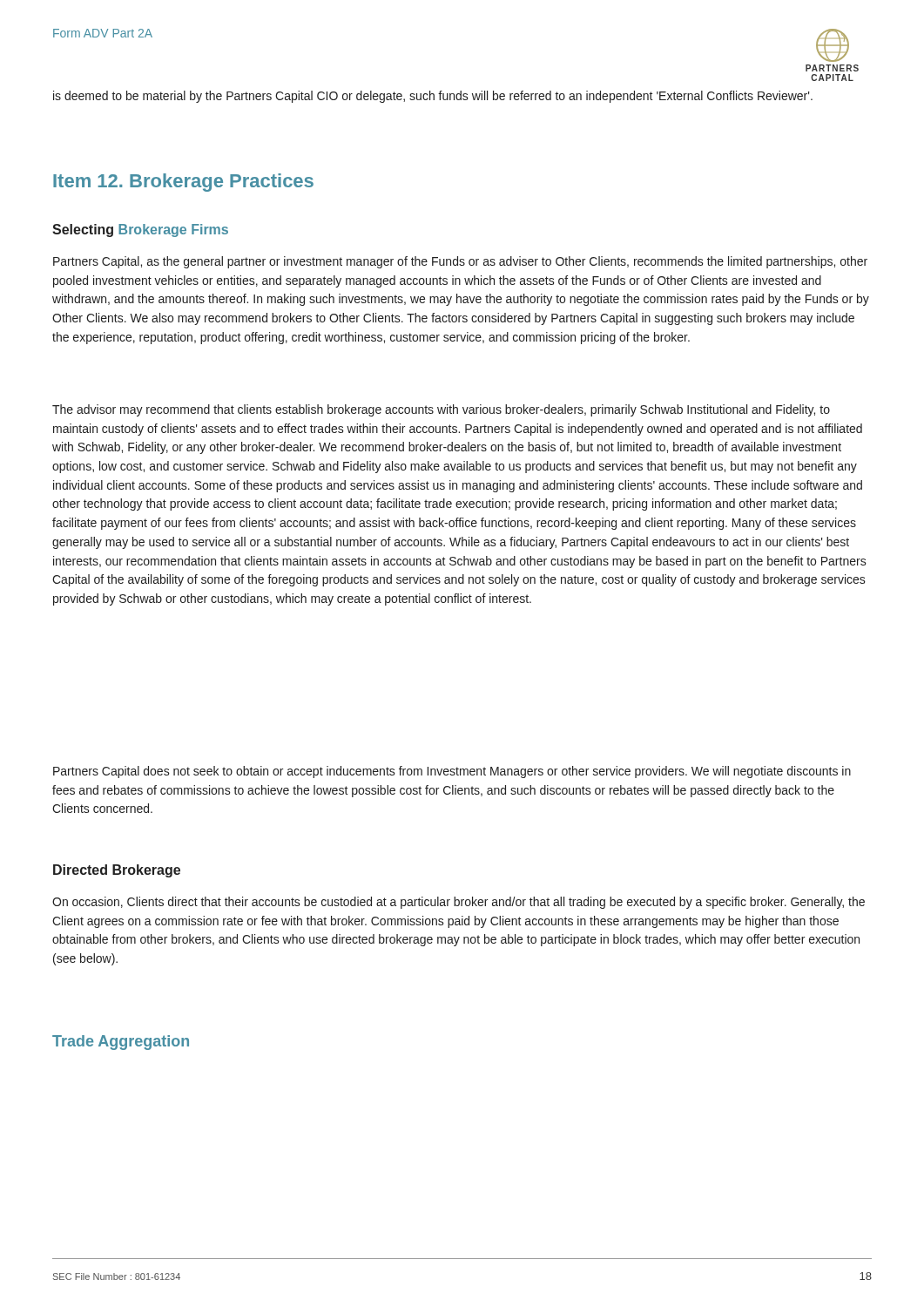Click the passage that begins "On occasion, Clients"
The image size is (924, 1307).
(459, 930)
